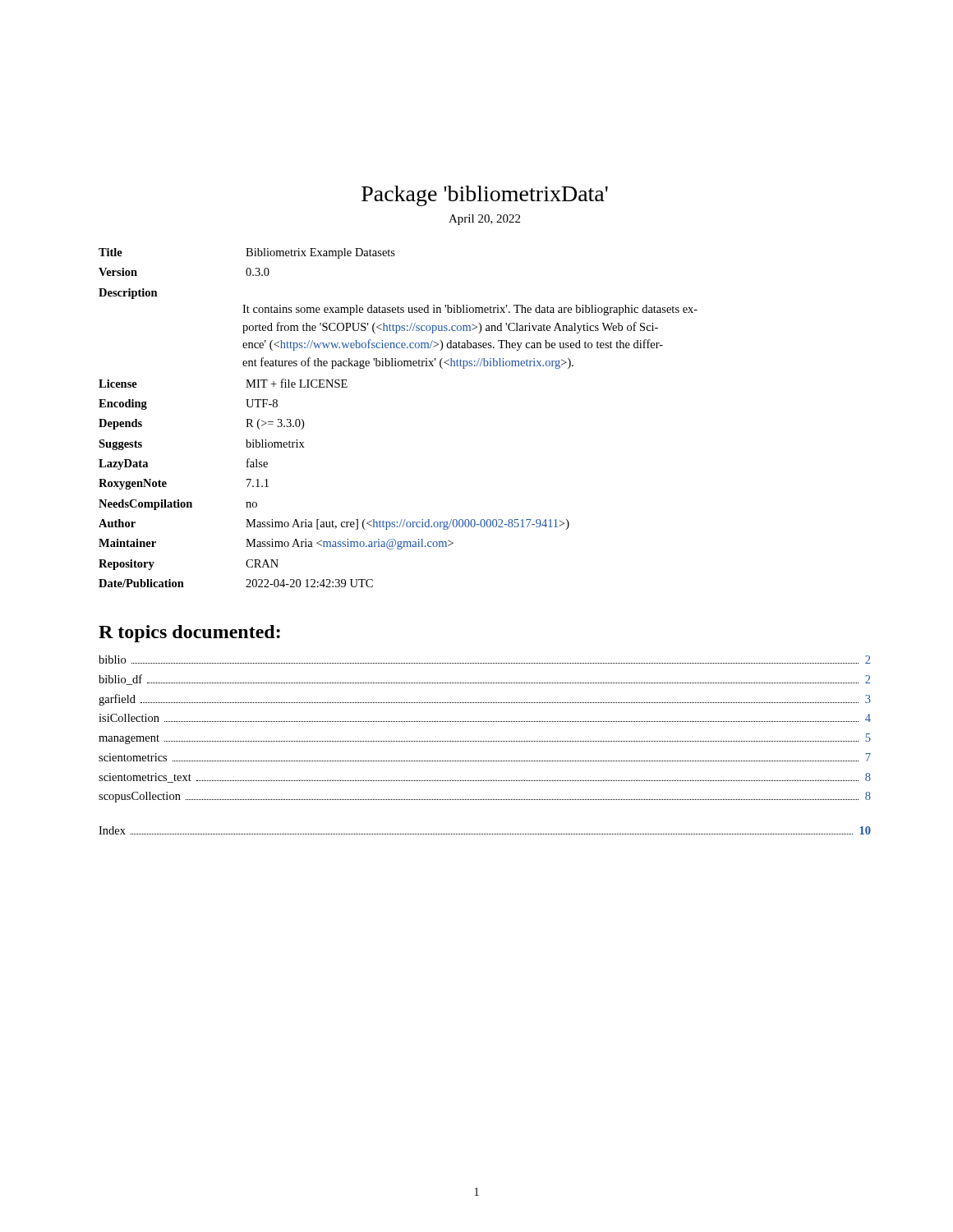Screen dimensions: 1232x953
Task: Locate the text block starting "NeedsCompilation no"
Action: coord(178,505)
